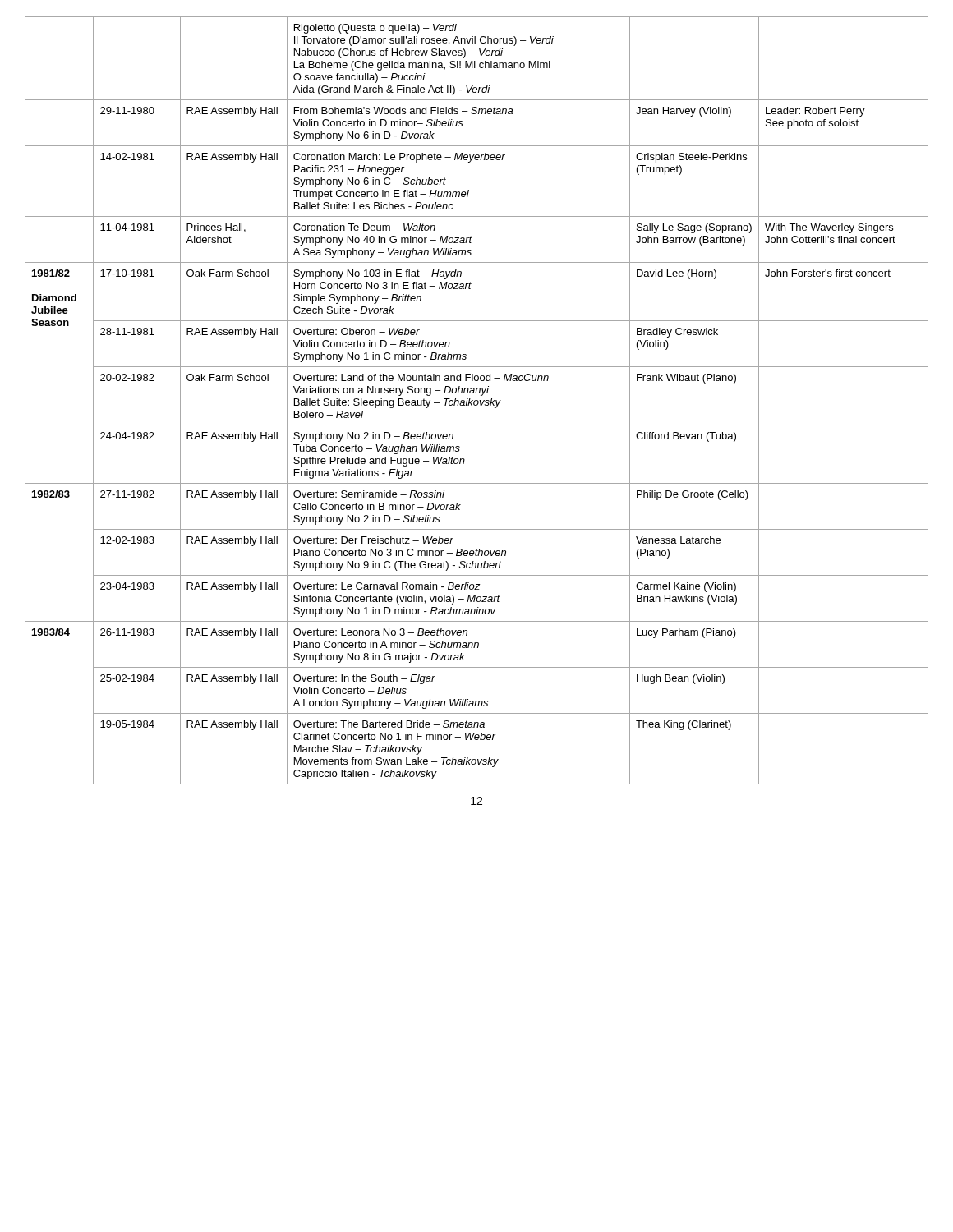The width and height of the screenshot is (953, 1232).
Task: Click on the table containing "RAE Assembly Hall"
Action: point(476,400)
